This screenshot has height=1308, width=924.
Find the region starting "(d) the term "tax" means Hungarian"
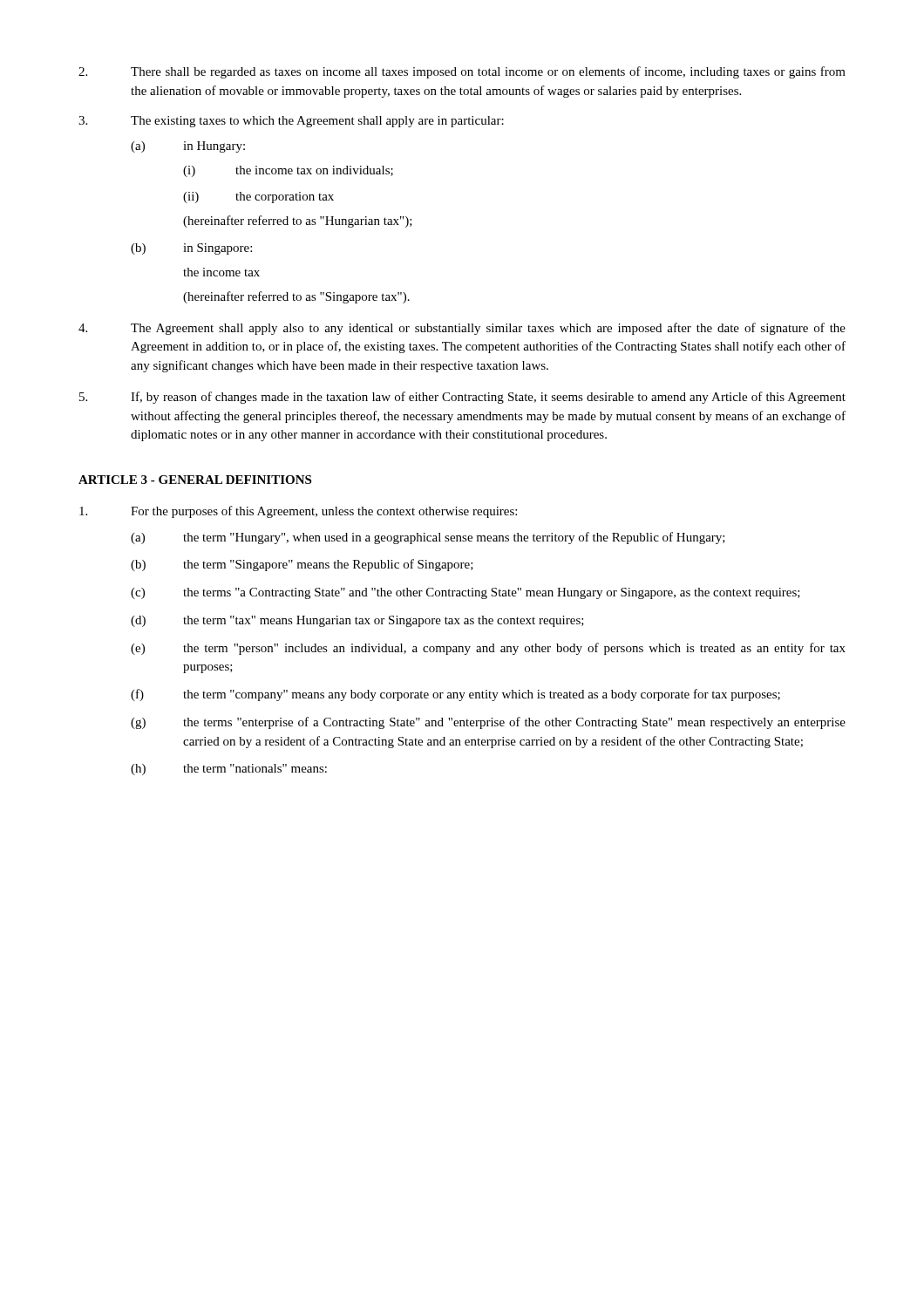tap(488, 621)
